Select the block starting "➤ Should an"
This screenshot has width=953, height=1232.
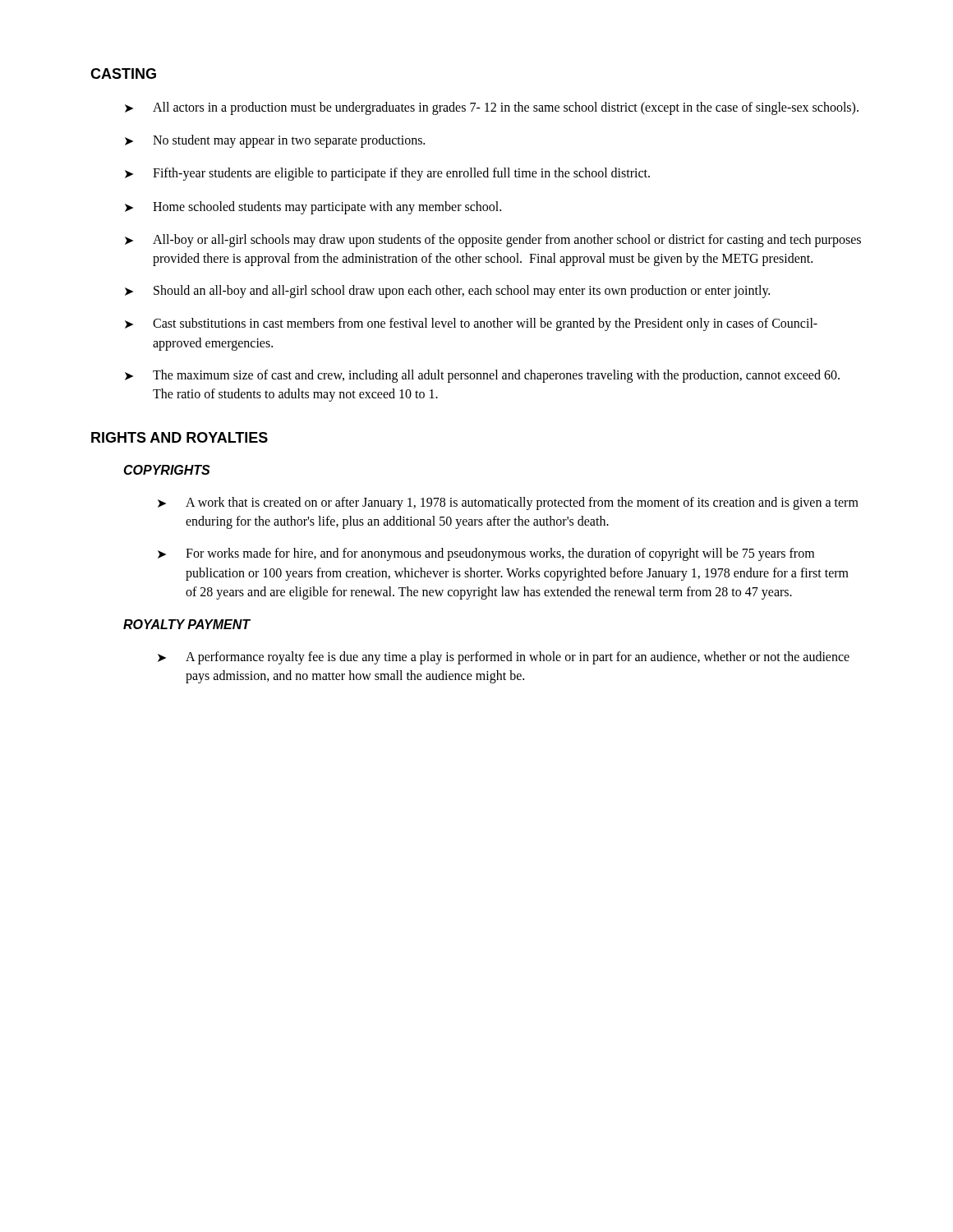point(493,291)
